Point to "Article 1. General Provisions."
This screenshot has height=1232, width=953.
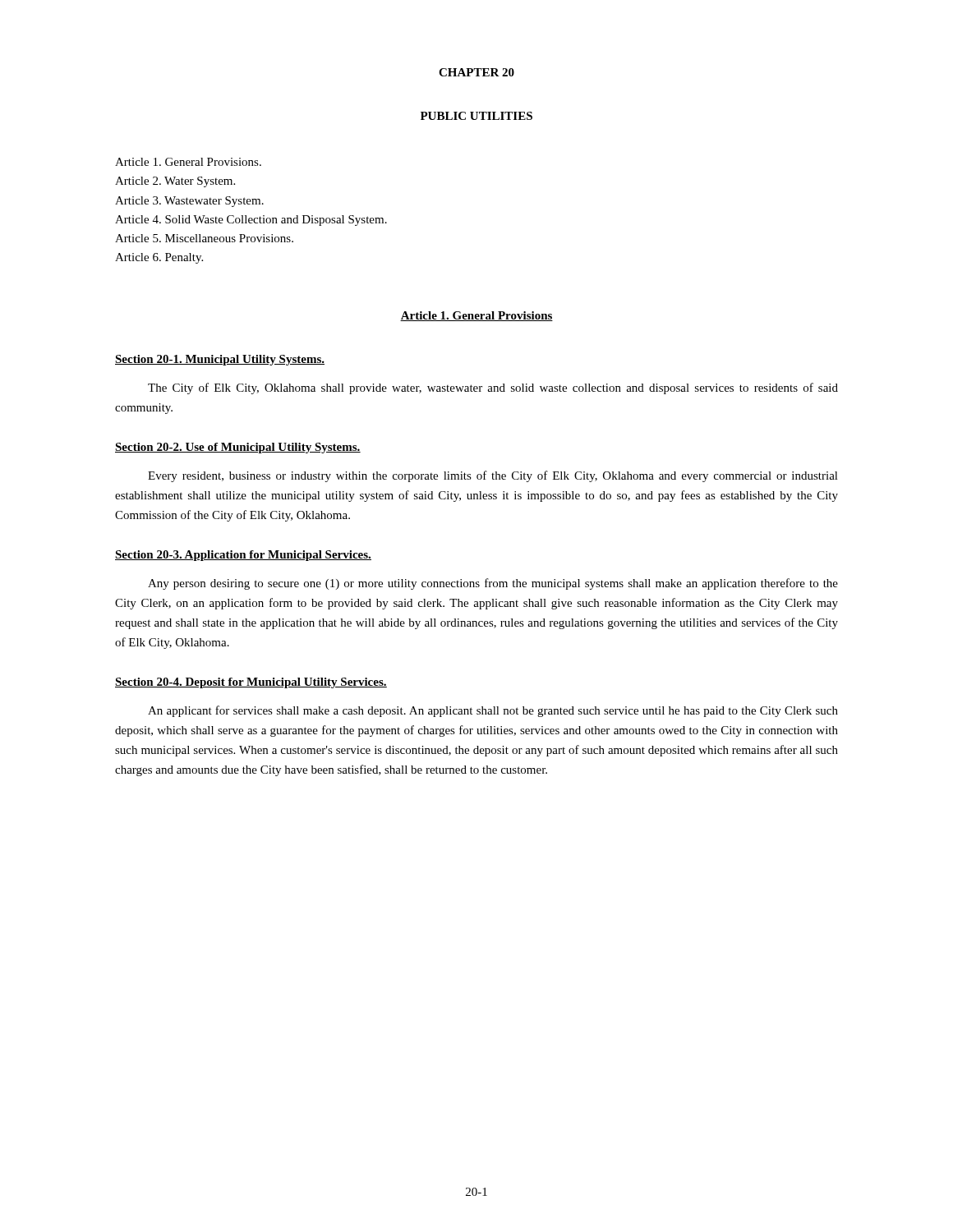(188, 162)
